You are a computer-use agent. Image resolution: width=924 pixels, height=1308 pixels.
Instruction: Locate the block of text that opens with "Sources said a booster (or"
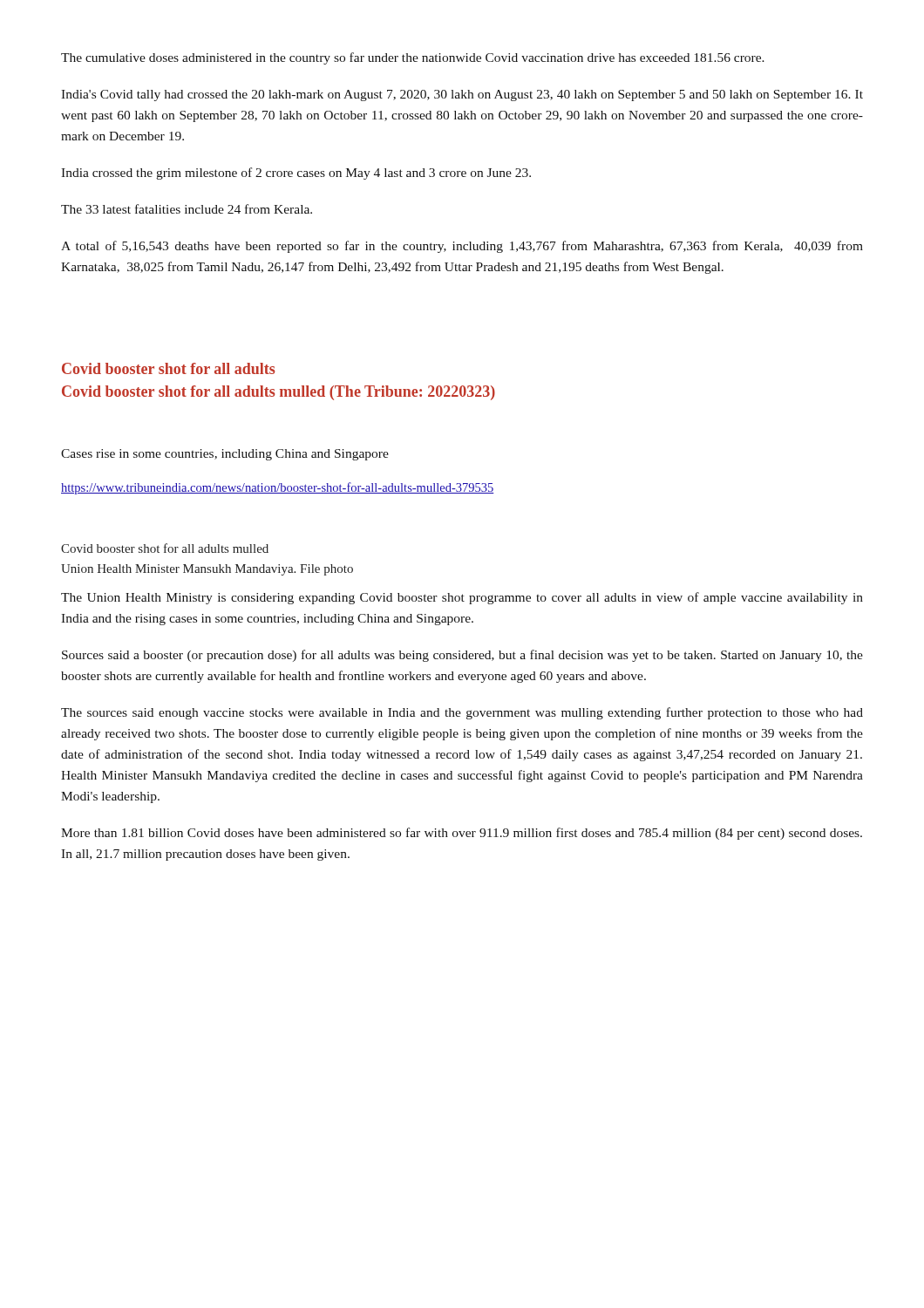point(462,665)
